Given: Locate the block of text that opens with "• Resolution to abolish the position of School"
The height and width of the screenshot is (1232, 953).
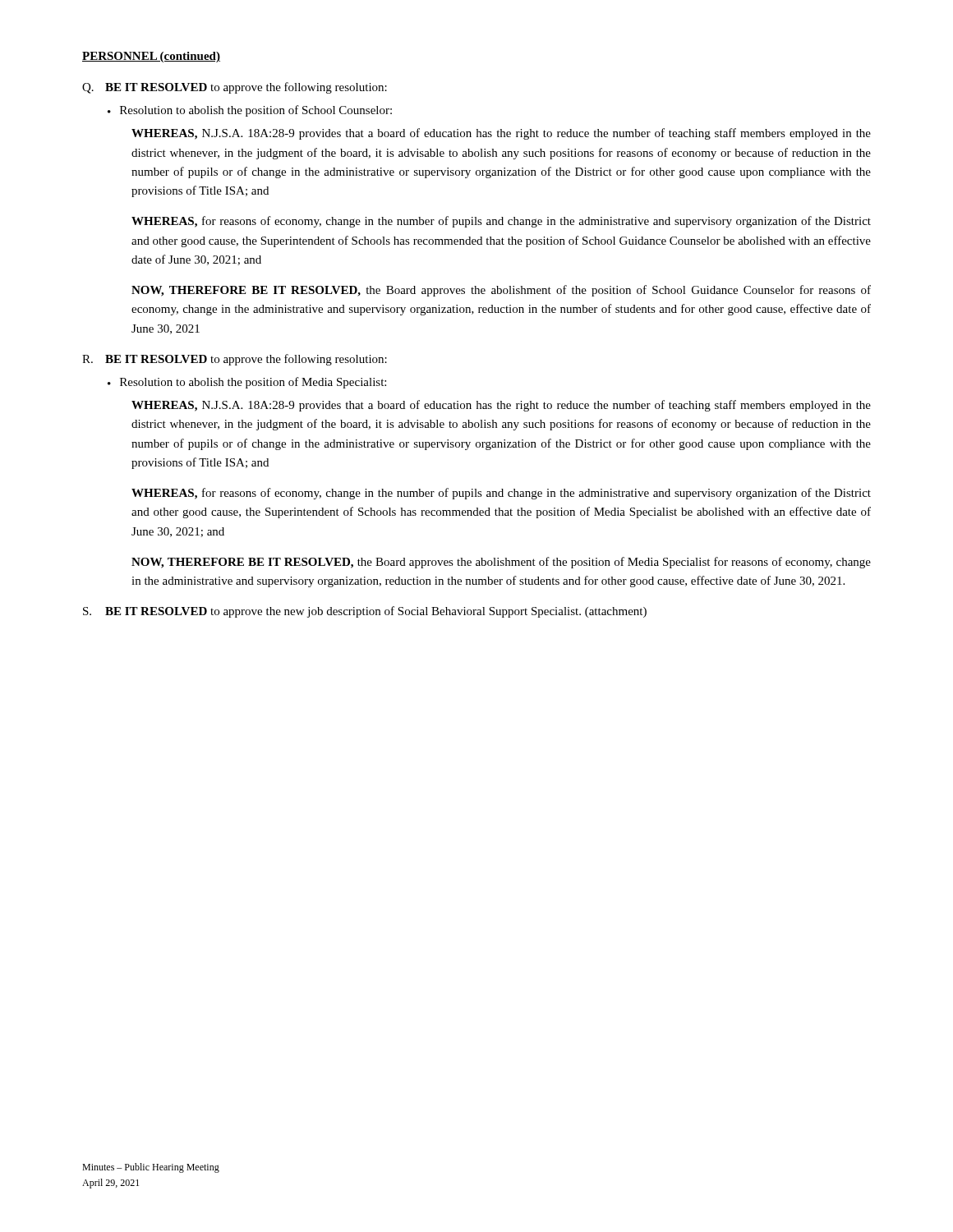Looking at the screenshot, I should pyautogui.click(x=250, y=111).
